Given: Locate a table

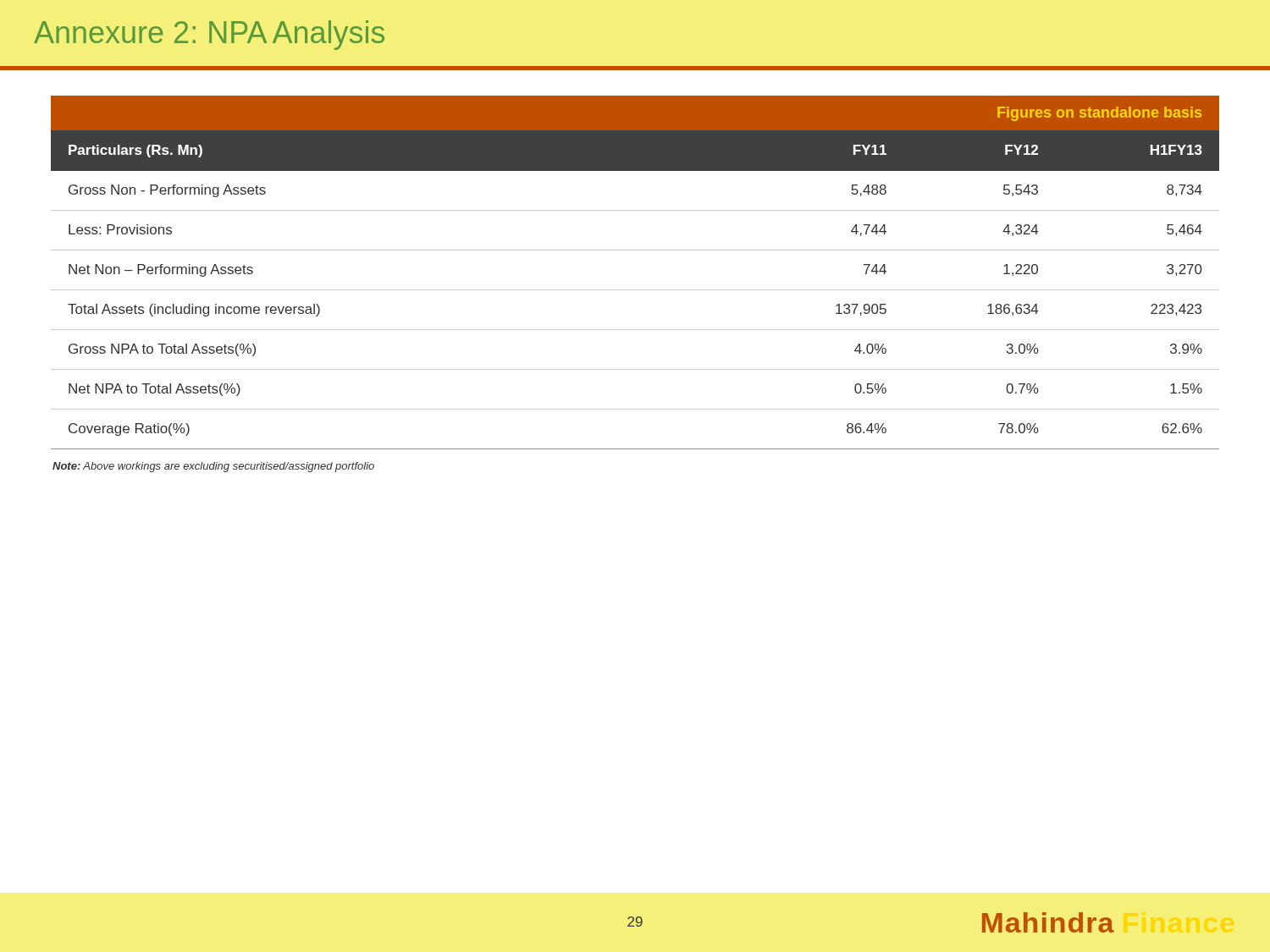Looking at the screenshot, I should pos(635,290).
